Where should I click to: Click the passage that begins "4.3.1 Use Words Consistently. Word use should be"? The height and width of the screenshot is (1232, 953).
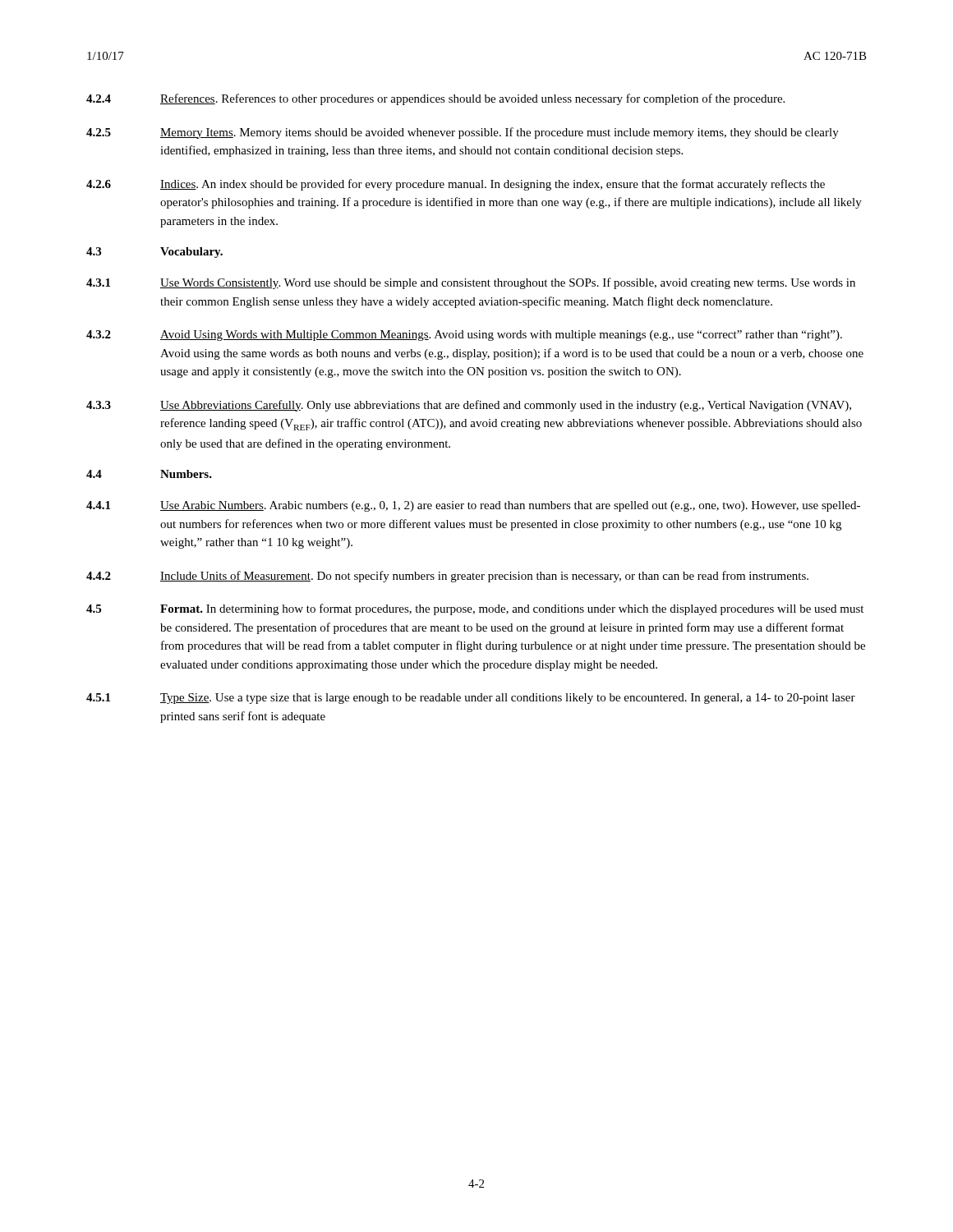click(x=476, y=292)
